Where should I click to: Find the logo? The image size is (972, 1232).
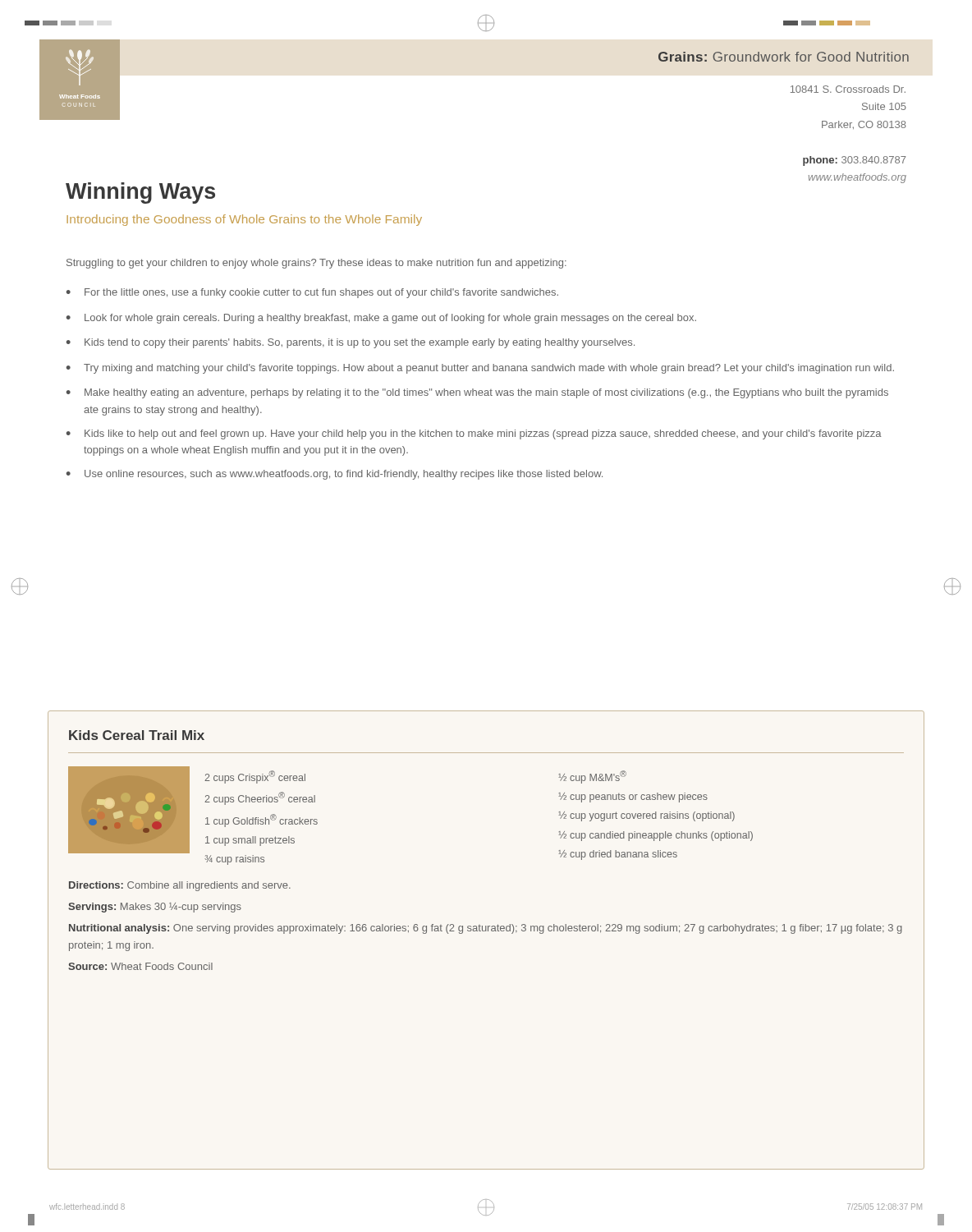tap(80, 80)
